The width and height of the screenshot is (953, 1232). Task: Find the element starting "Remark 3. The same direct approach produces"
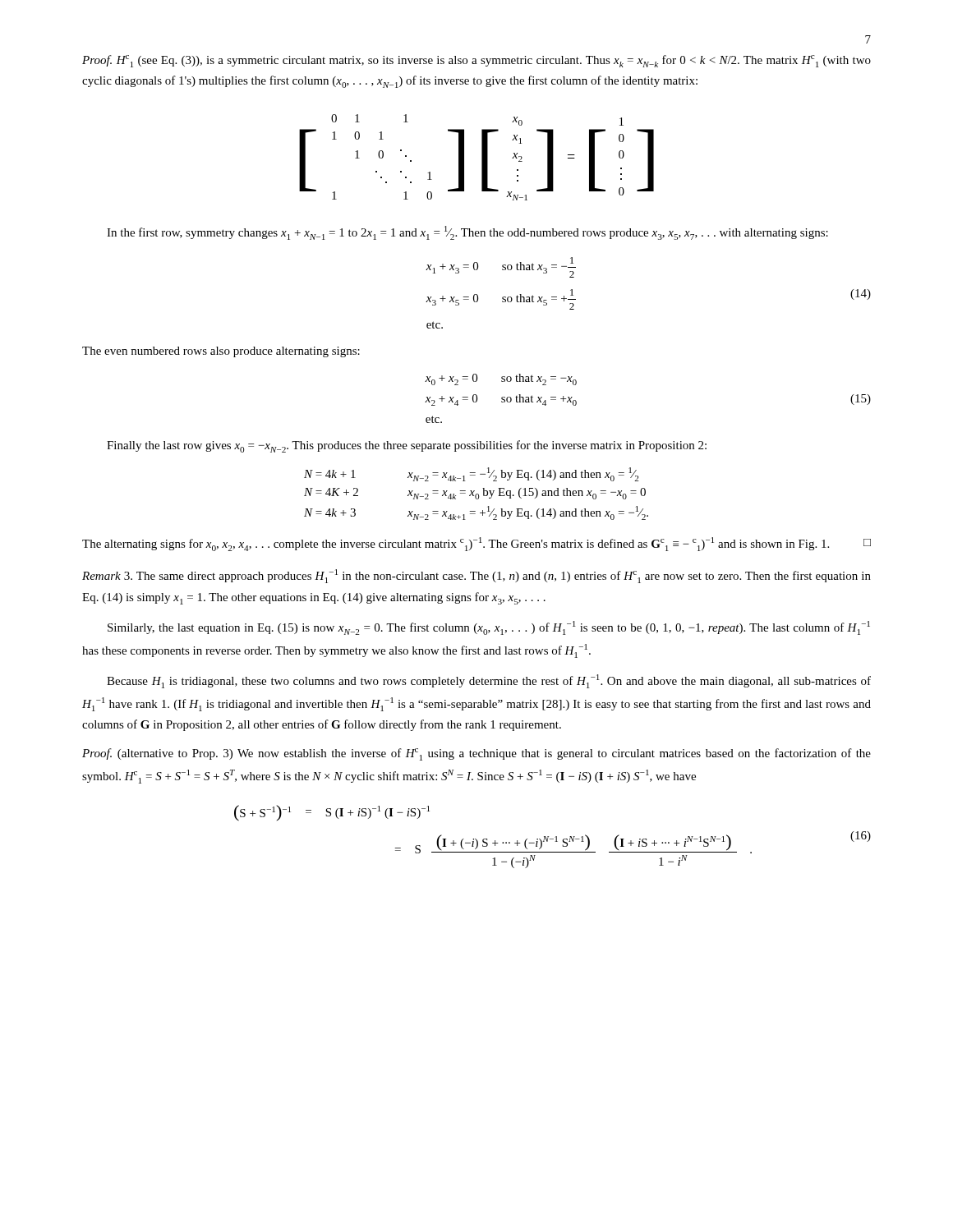click(476, 587)
